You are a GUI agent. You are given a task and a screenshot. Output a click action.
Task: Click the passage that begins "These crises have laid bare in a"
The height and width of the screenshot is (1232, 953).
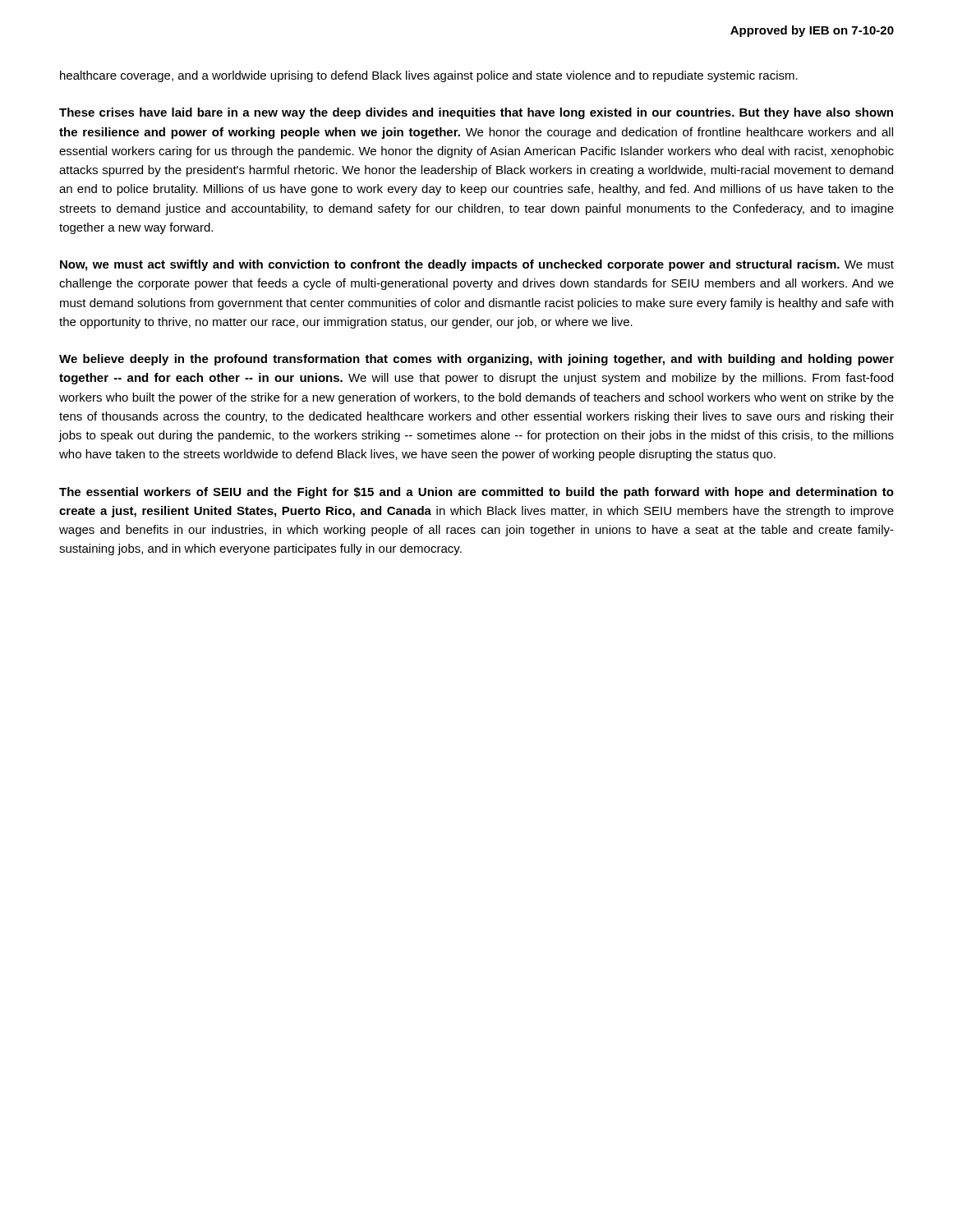point(476,170)
